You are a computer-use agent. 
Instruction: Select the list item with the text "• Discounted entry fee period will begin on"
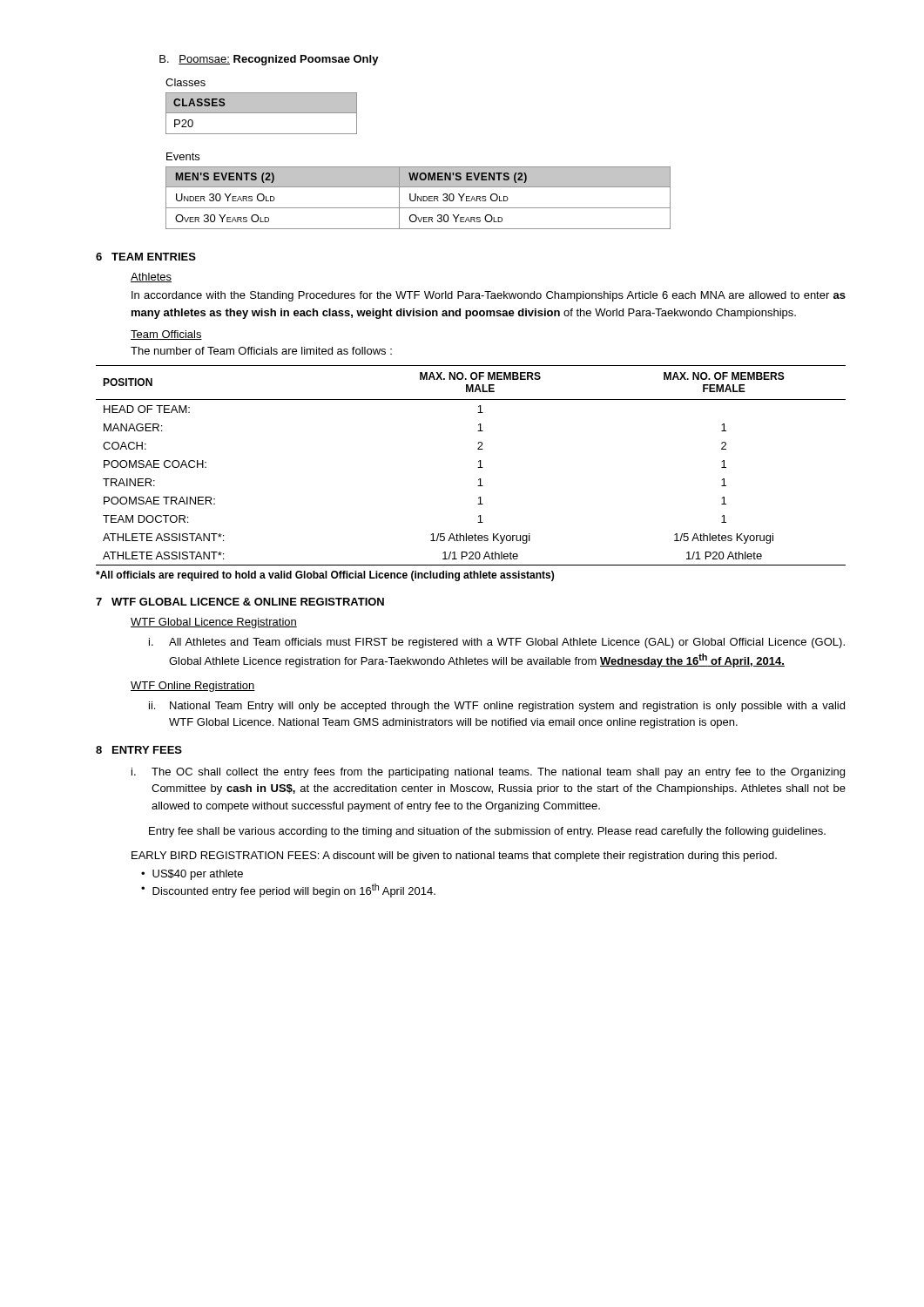289,890
